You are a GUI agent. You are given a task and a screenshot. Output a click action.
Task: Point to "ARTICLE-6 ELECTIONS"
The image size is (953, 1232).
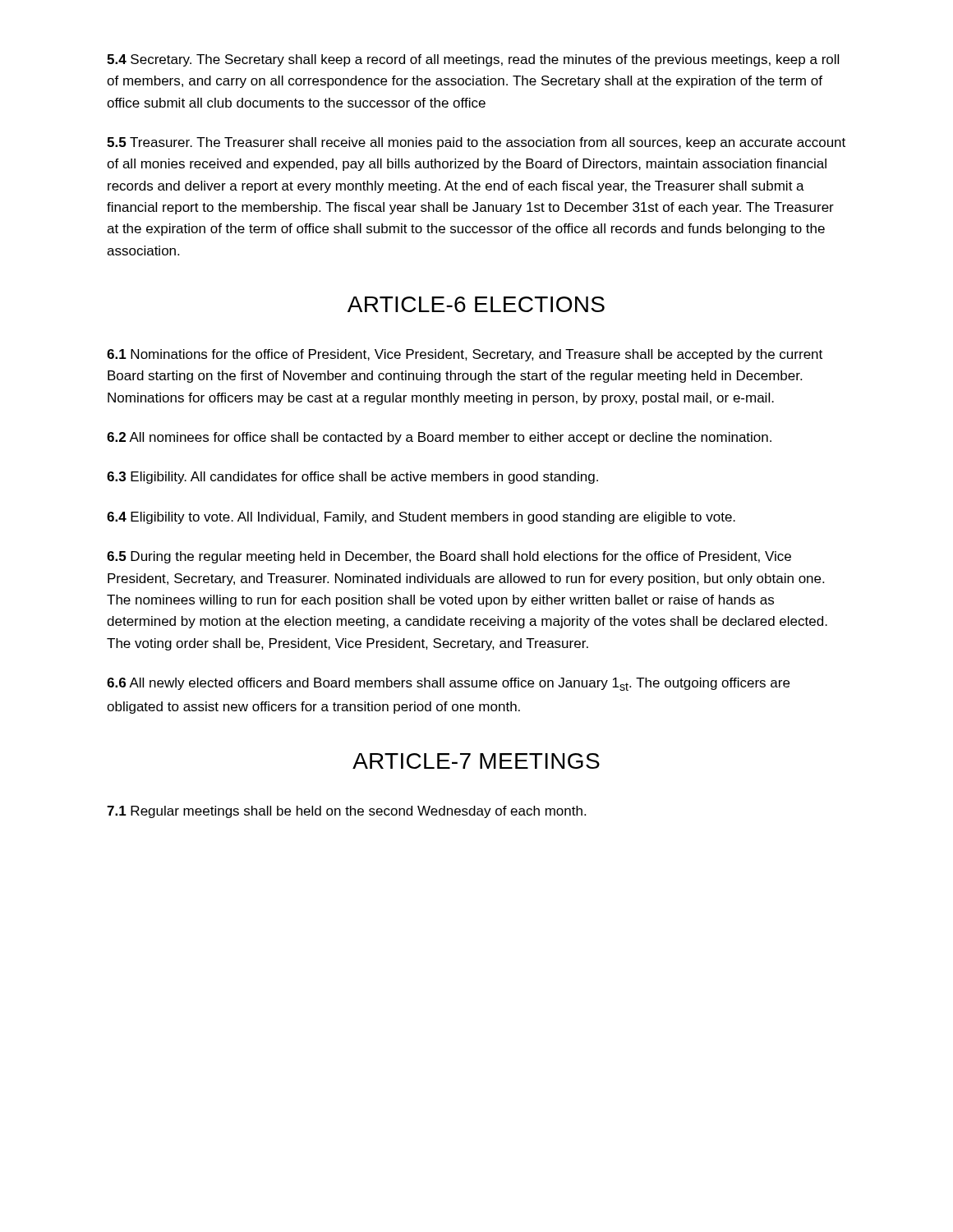pyautogui.click(x=476, y=304)
